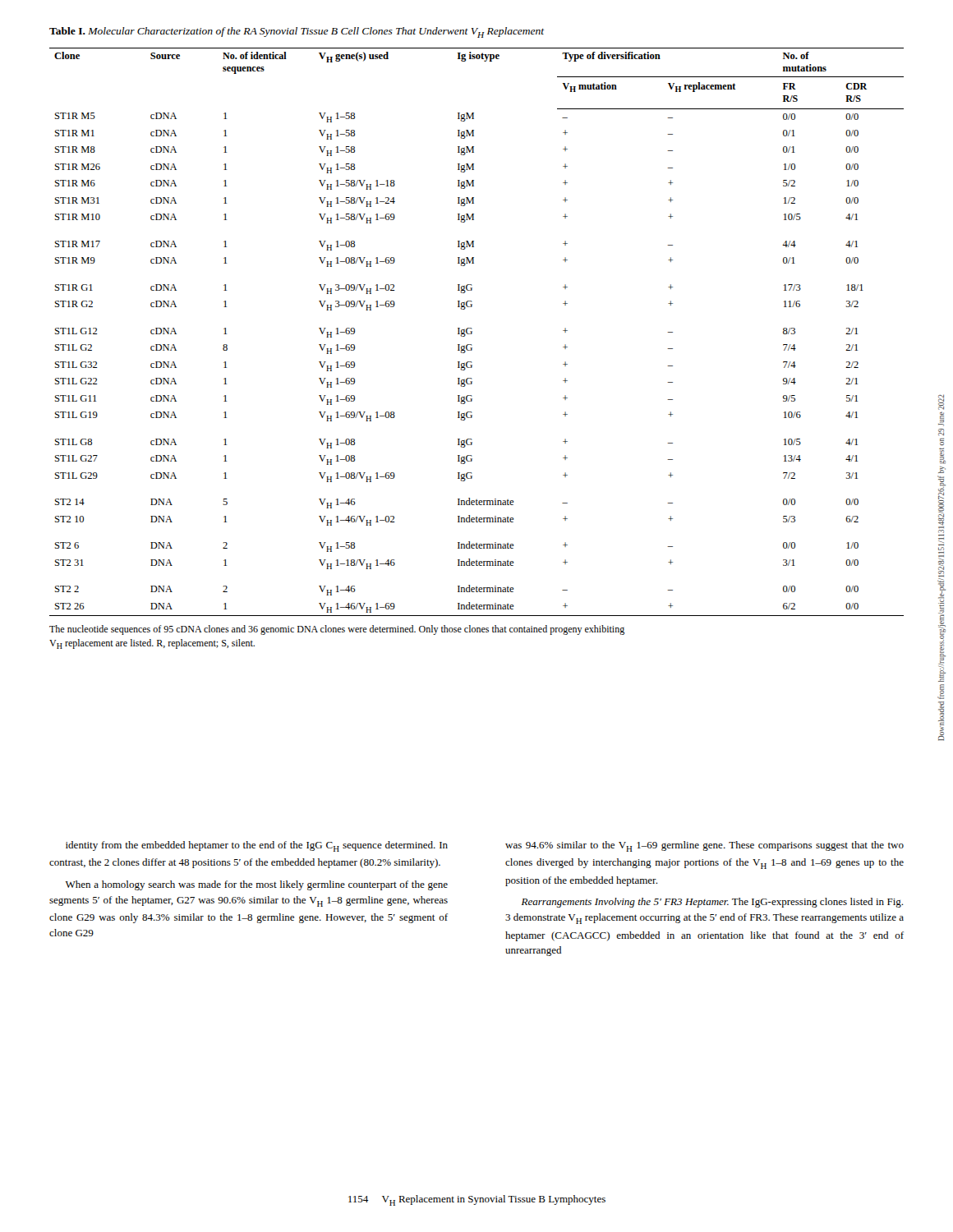Select the caption containing "Table I. Molecular Characterization of the RA"

pos(297,32)
